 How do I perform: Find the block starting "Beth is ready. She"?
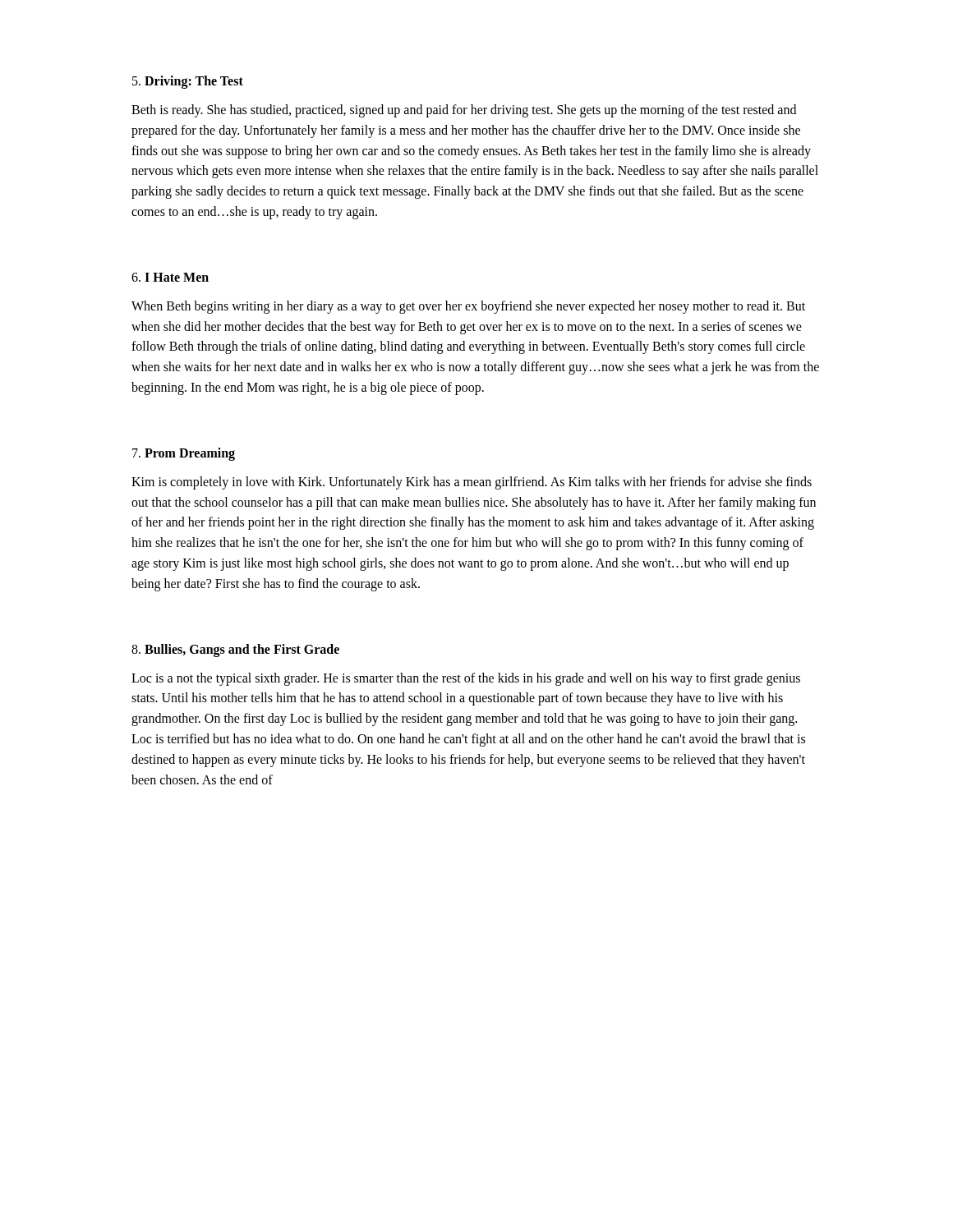[x=475, y=161]
